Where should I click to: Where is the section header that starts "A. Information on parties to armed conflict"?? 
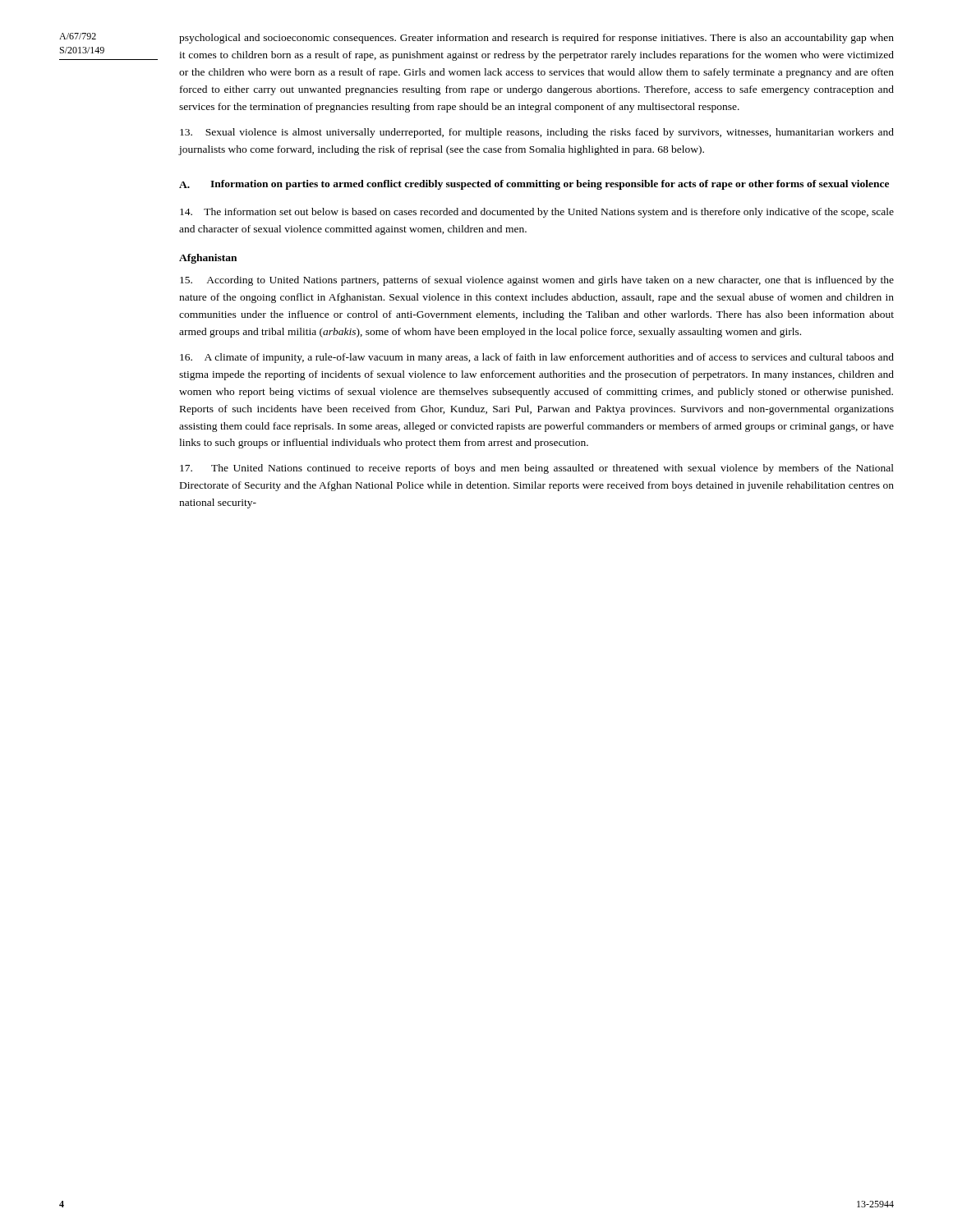click(536, 185)
